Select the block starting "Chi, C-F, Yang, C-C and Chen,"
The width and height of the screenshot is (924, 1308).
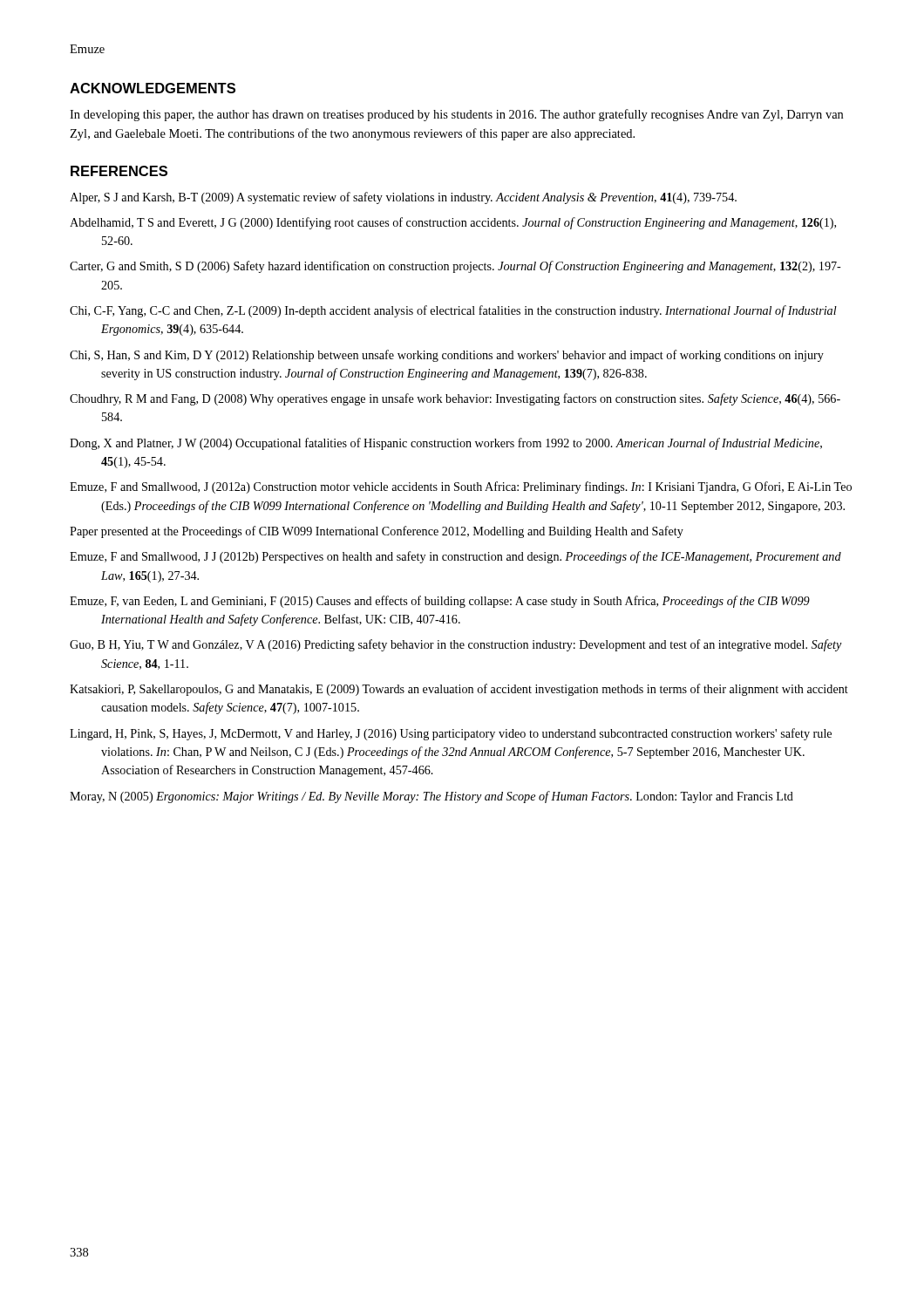click(453, 320)
